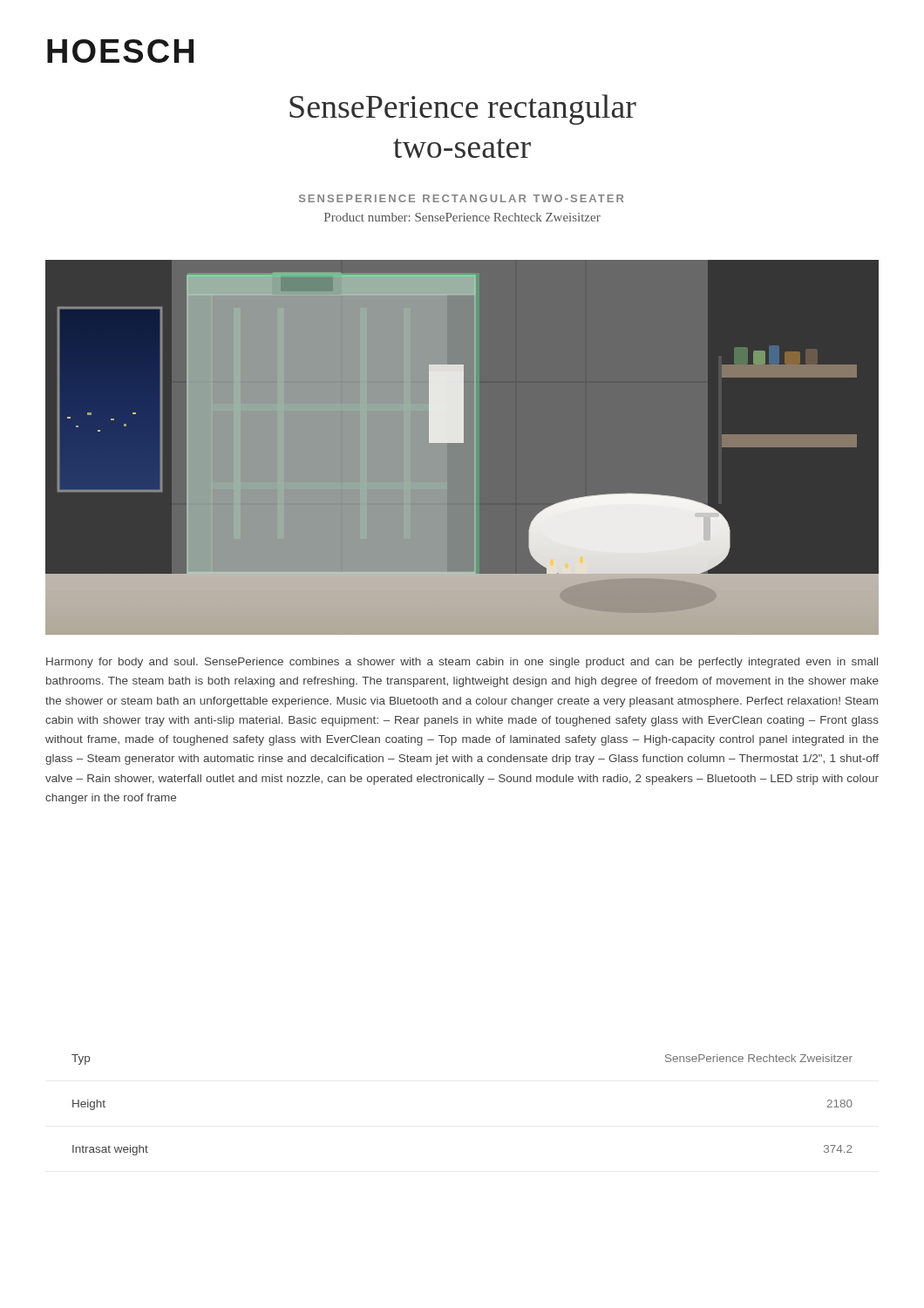This screenshot has height=1308, width=924.
Task: Find the photo
Action: click(462, 447)
